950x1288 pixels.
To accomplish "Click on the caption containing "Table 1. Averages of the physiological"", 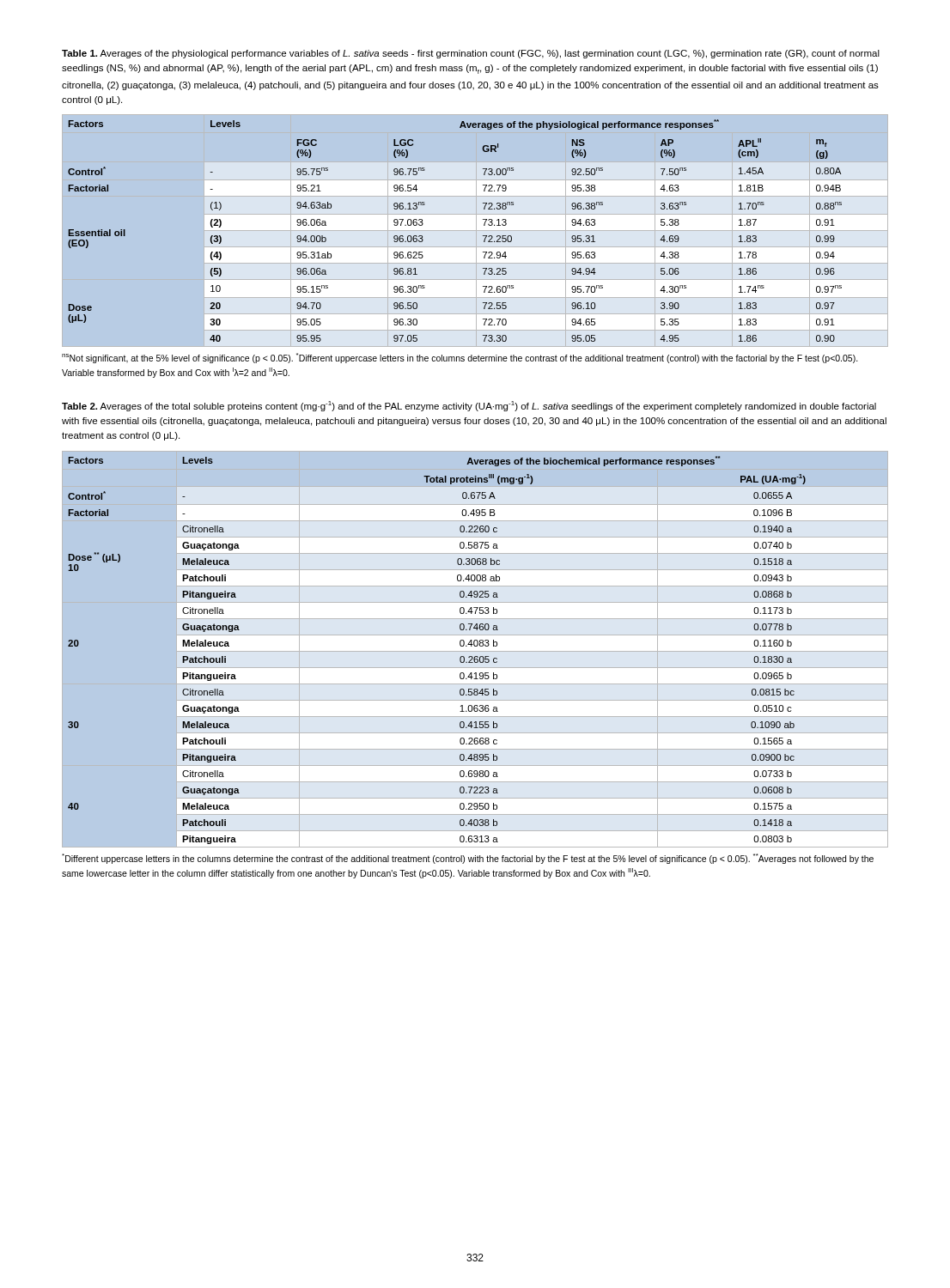I will pyautogui.click(x=471, y=76).
